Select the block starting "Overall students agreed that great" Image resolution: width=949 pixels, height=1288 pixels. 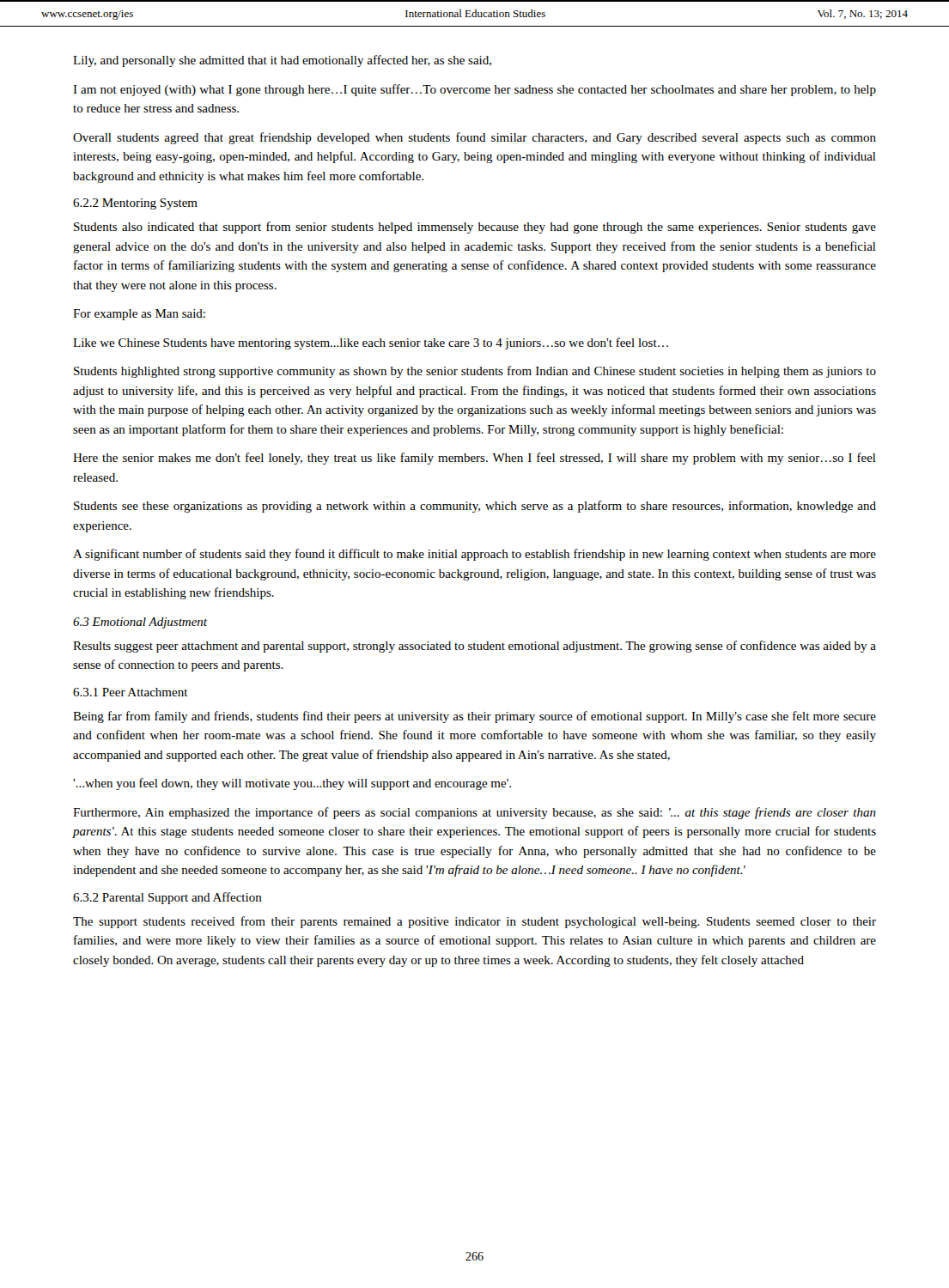[474, 156]
